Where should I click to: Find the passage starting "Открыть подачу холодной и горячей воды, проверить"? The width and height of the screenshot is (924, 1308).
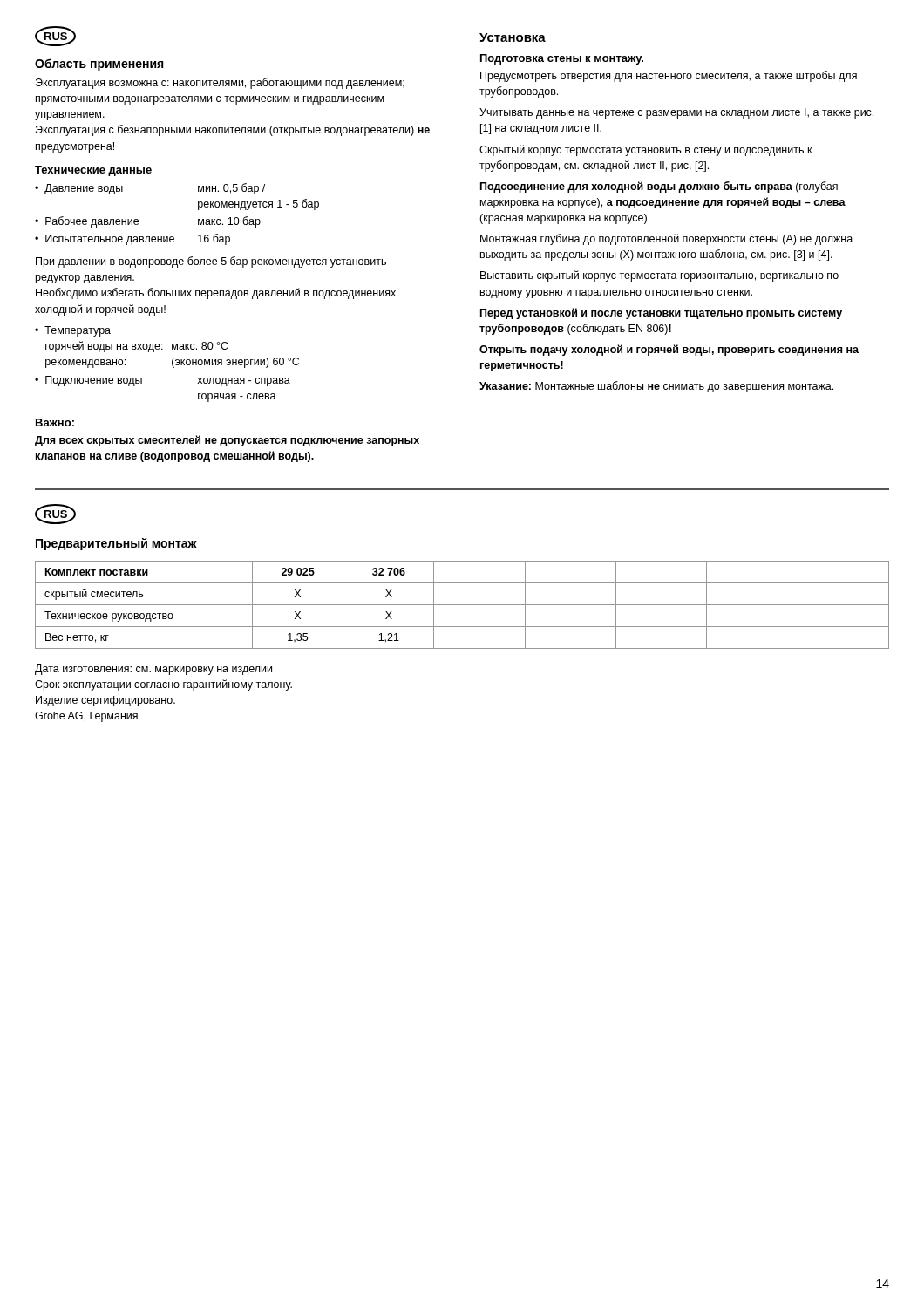click(x=669, y=357)
